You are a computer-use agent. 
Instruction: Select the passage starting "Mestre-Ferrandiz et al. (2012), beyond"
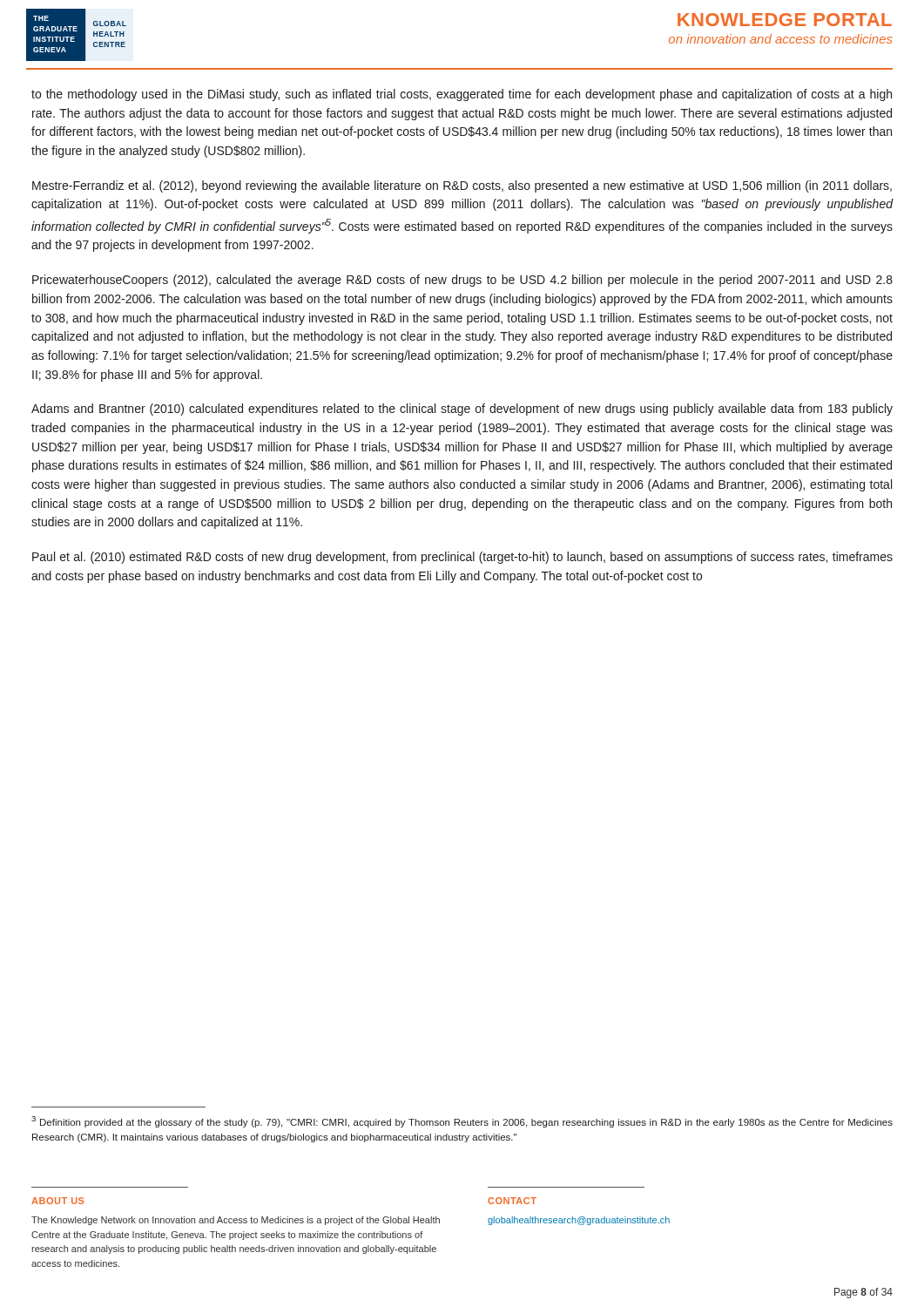click(x=462, y=216)
